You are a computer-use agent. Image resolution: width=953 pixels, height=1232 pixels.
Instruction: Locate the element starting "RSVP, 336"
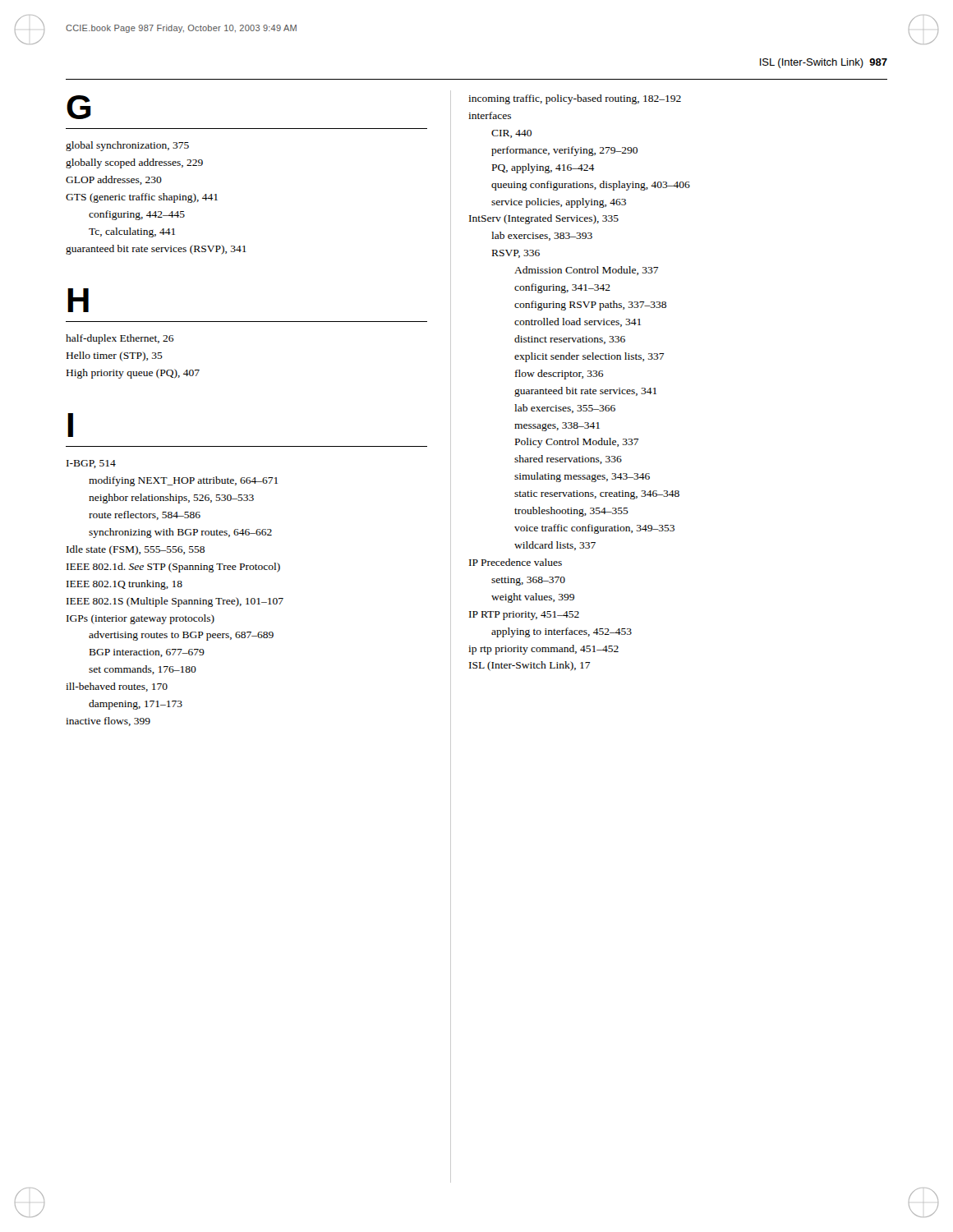pos(516,253)
